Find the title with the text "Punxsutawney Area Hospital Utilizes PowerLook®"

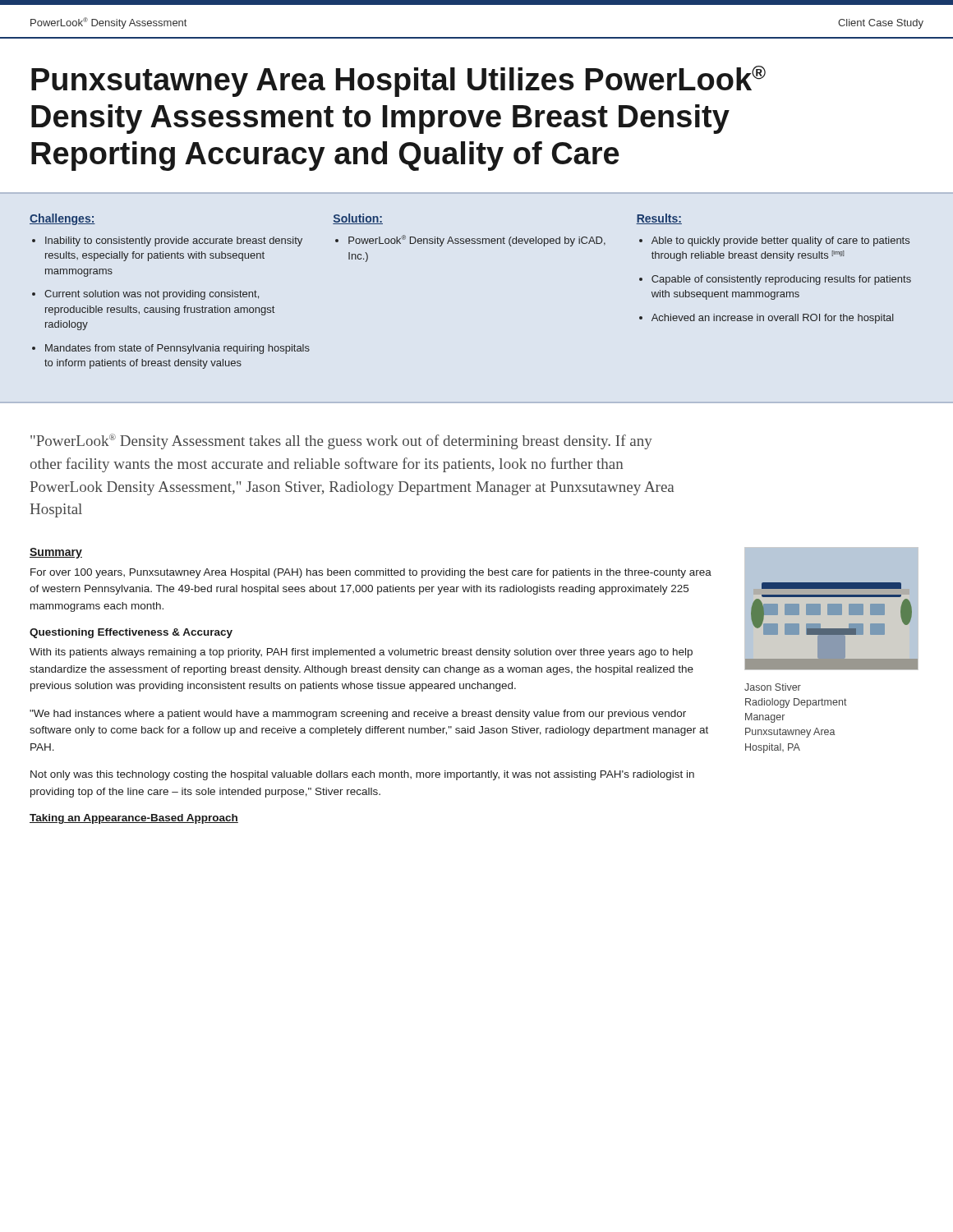click(476, 117)
